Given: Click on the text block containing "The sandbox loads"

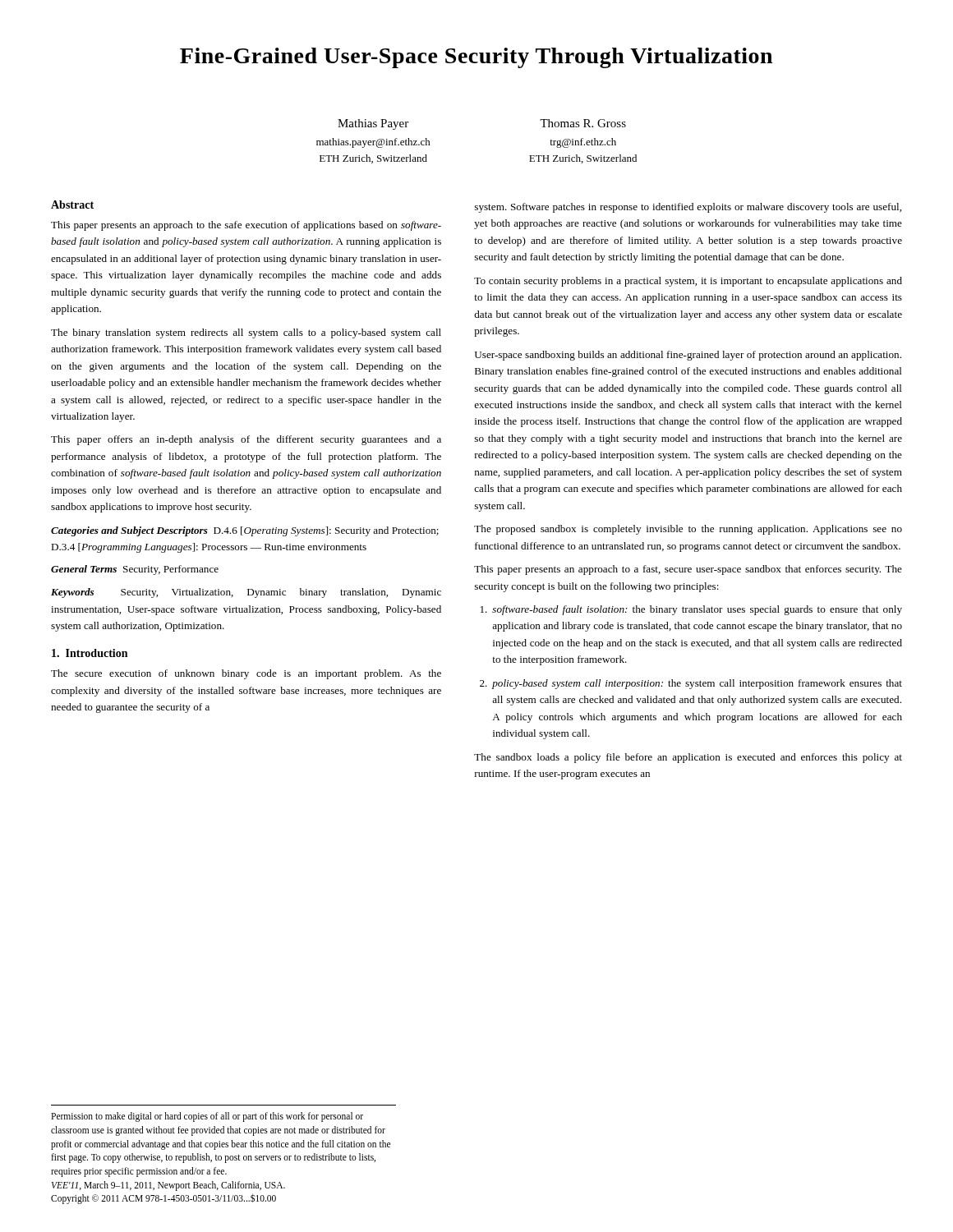Looking at the screenshot, I should 688,765.
